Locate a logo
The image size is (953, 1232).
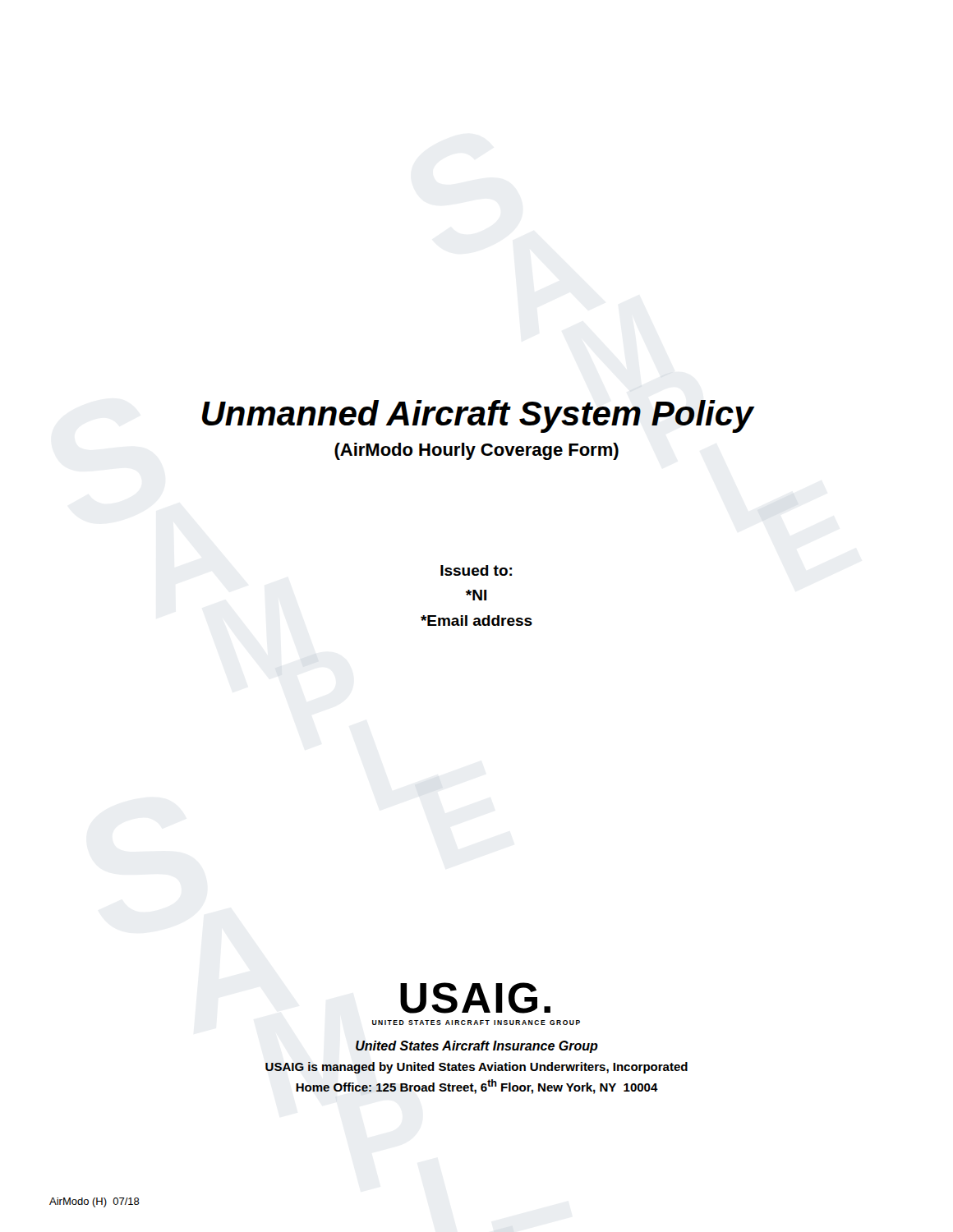476,1035
